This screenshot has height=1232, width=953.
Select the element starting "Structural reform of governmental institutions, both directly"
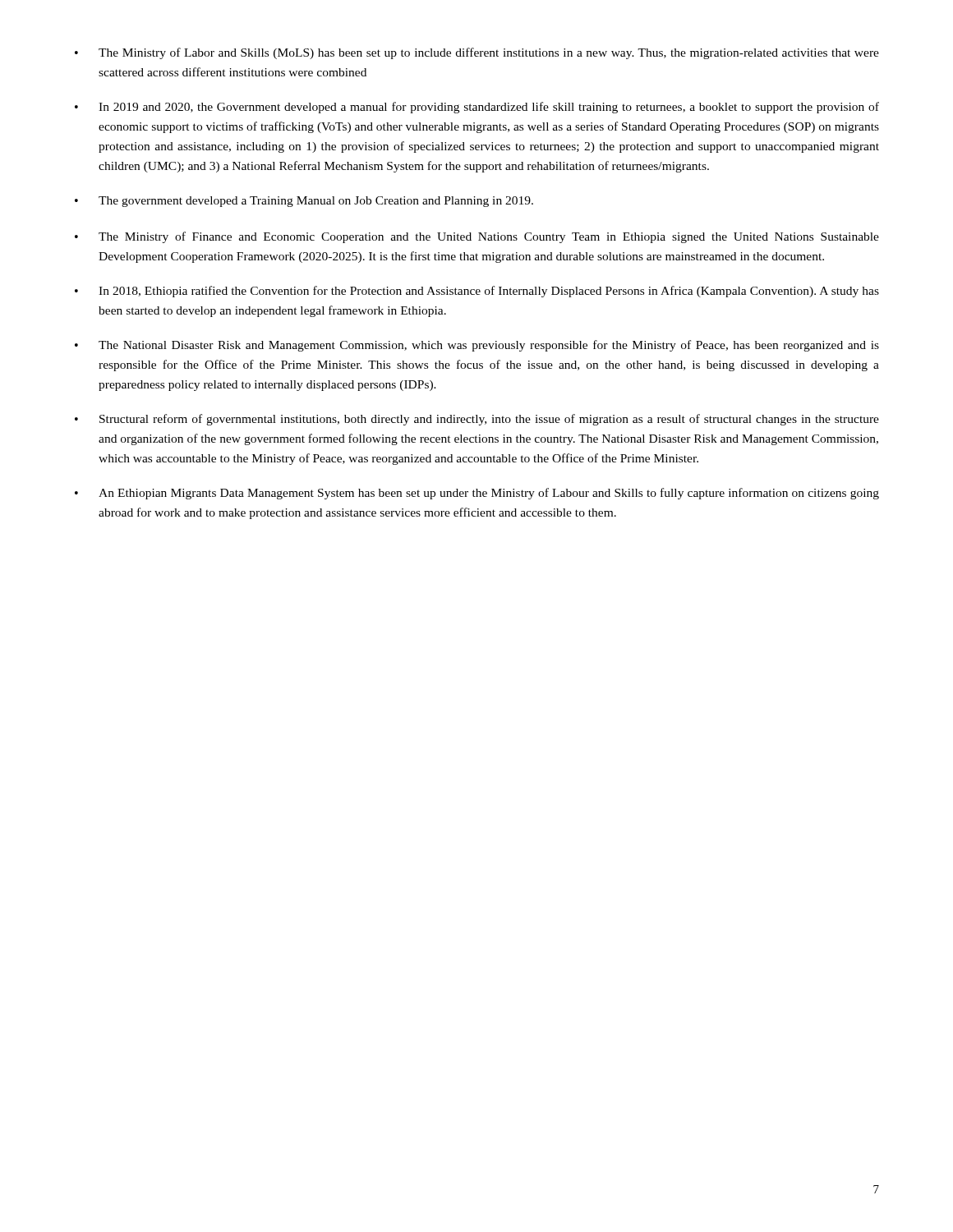(x=476, y=439)
